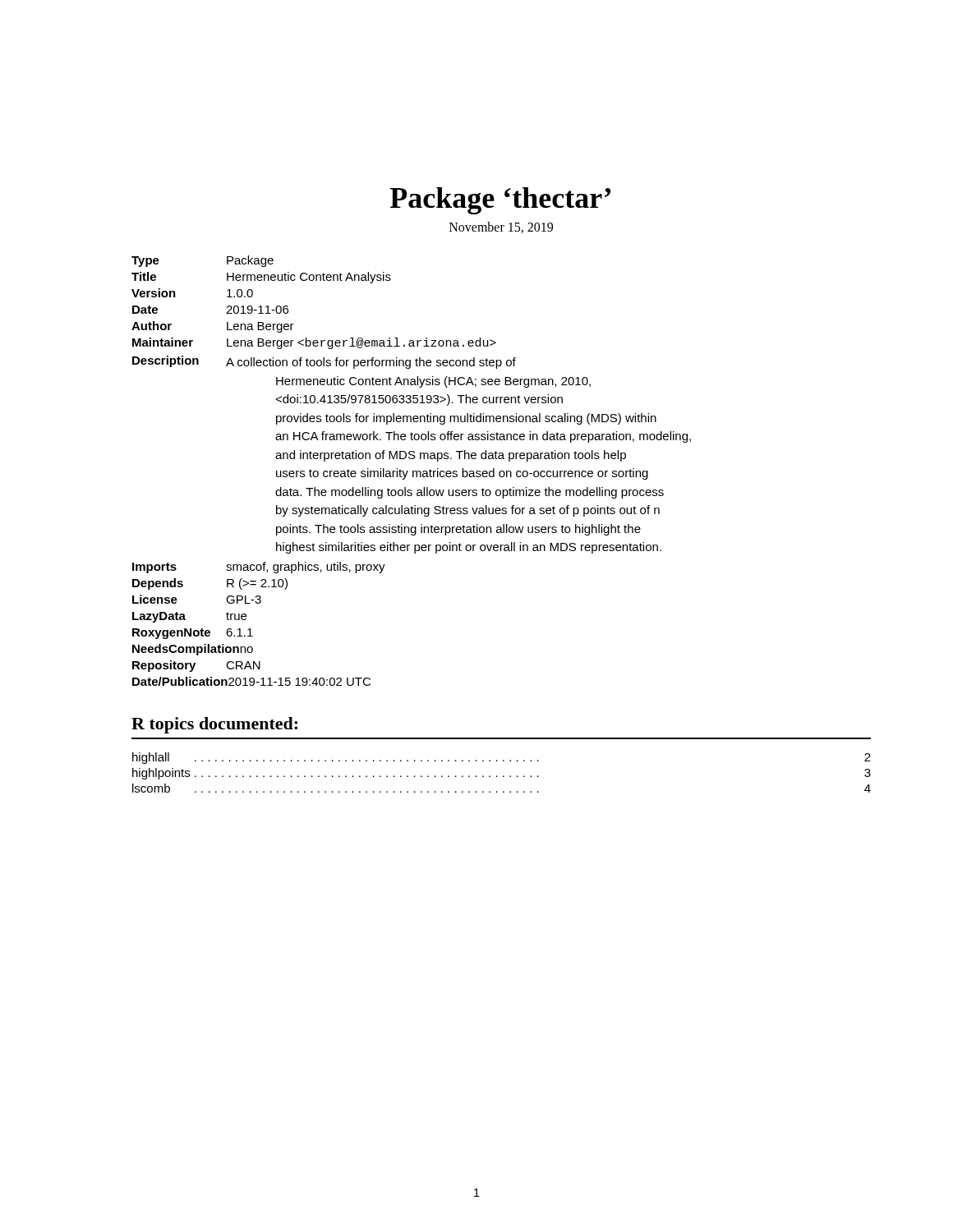The height and width of the screenshot is (1232, 953).
Task: Click on the block starting "Repository CRAN"
Action: (196, 666)
